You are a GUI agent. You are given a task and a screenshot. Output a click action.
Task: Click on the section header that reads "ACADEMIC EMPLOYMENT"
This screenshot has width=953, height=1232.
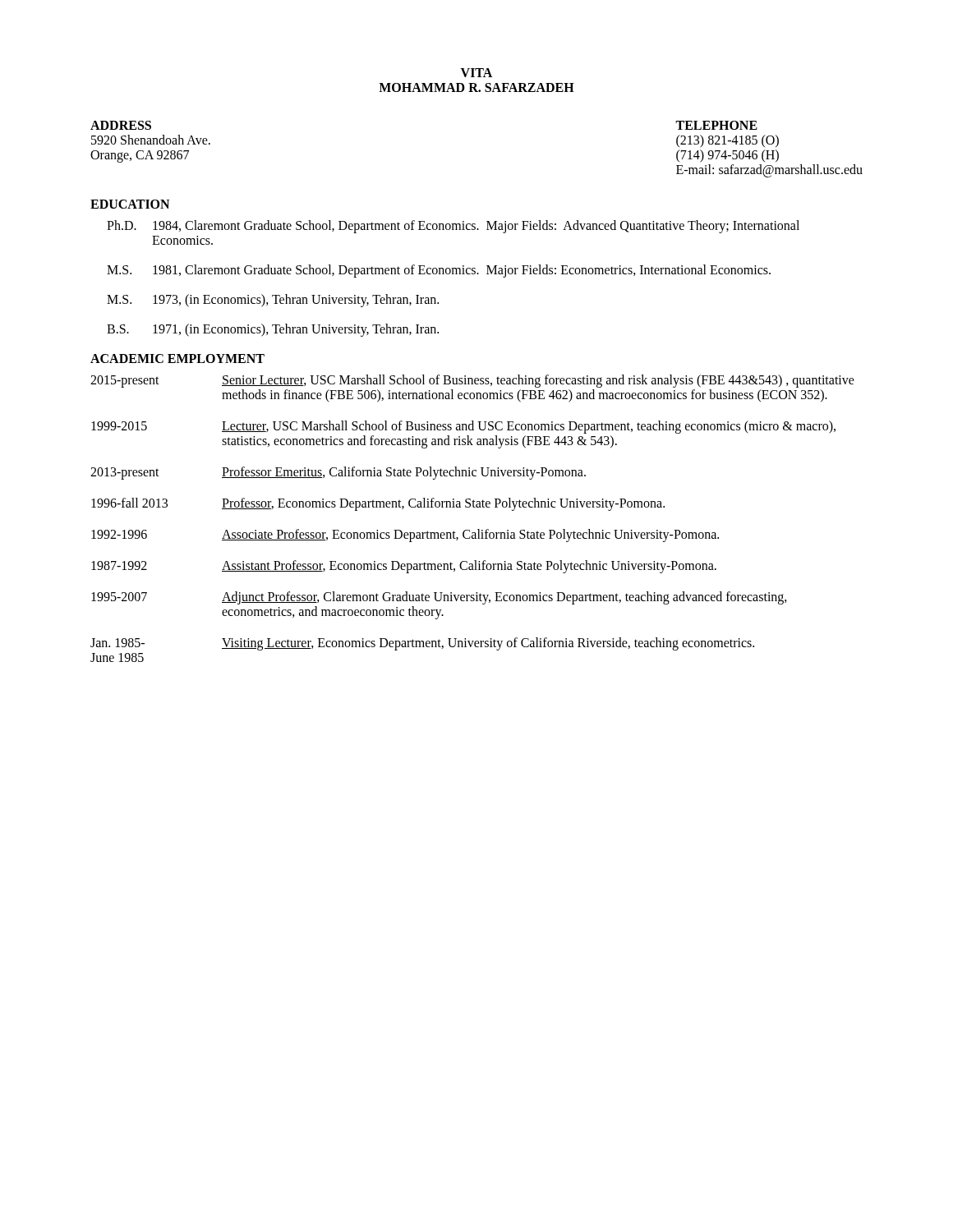(177, 359)
